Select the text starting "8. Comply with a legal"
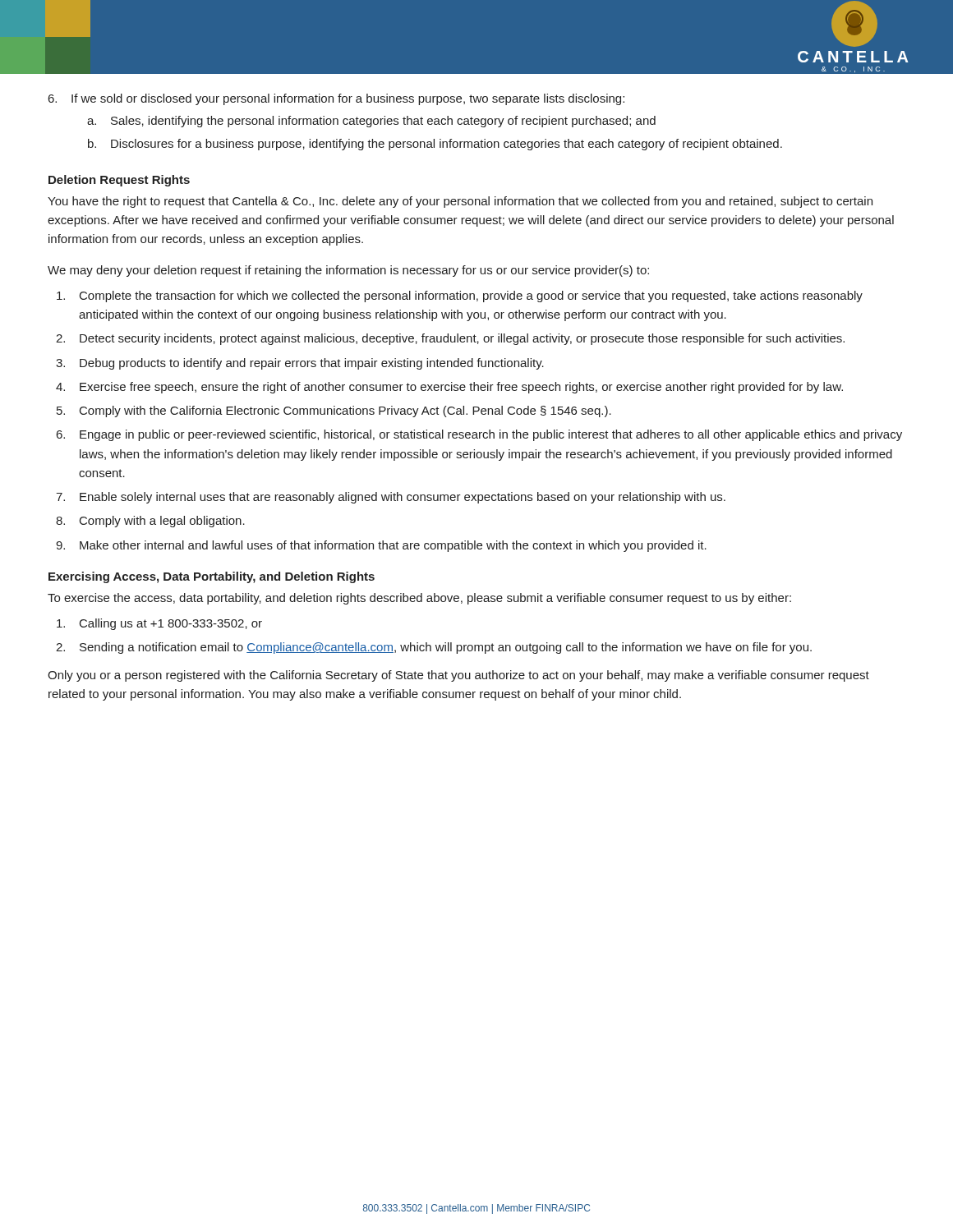 tap(151, 521)
